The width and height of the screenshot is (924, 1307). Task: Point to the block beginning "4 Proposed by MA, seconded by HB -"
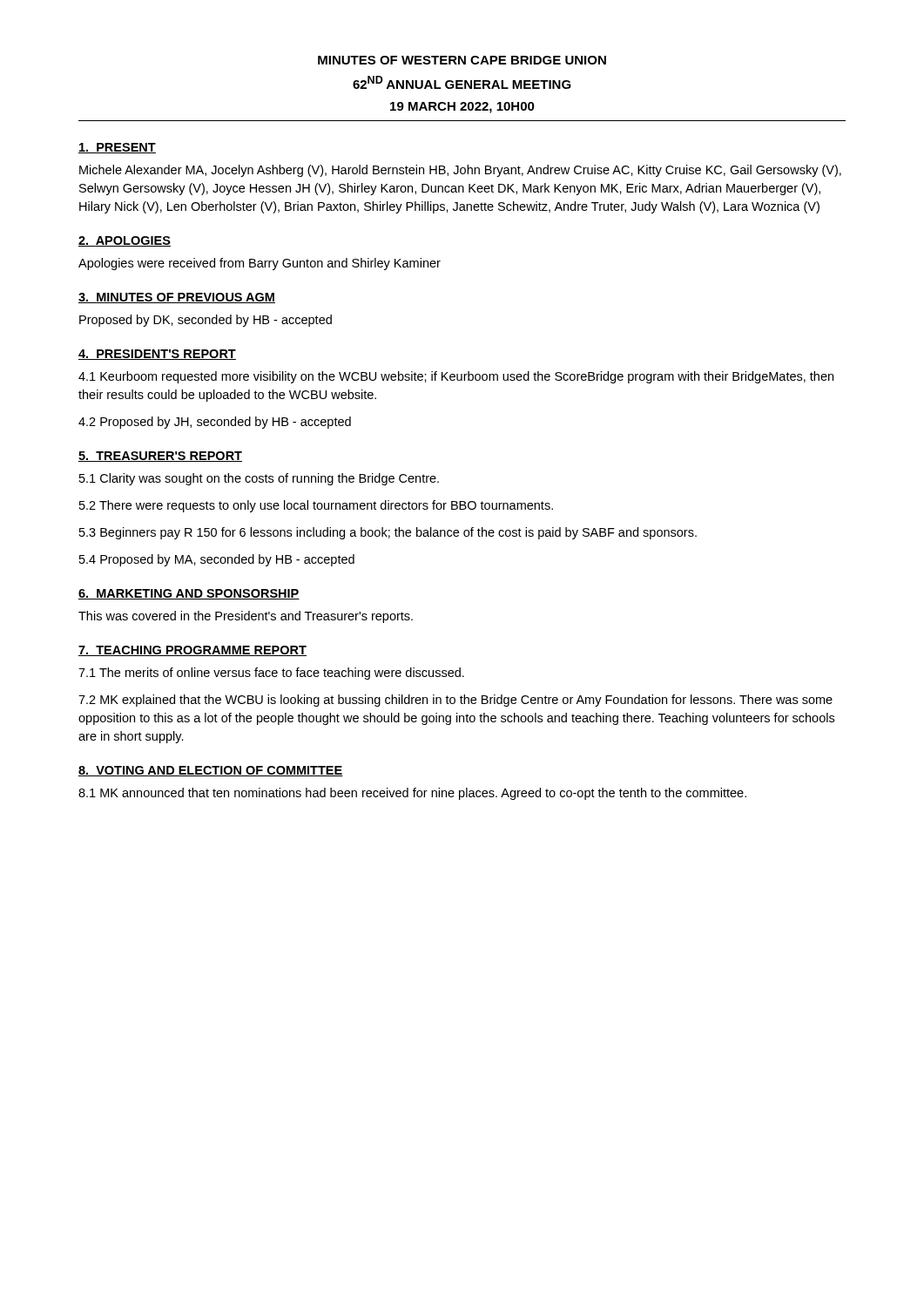(217, 560)
